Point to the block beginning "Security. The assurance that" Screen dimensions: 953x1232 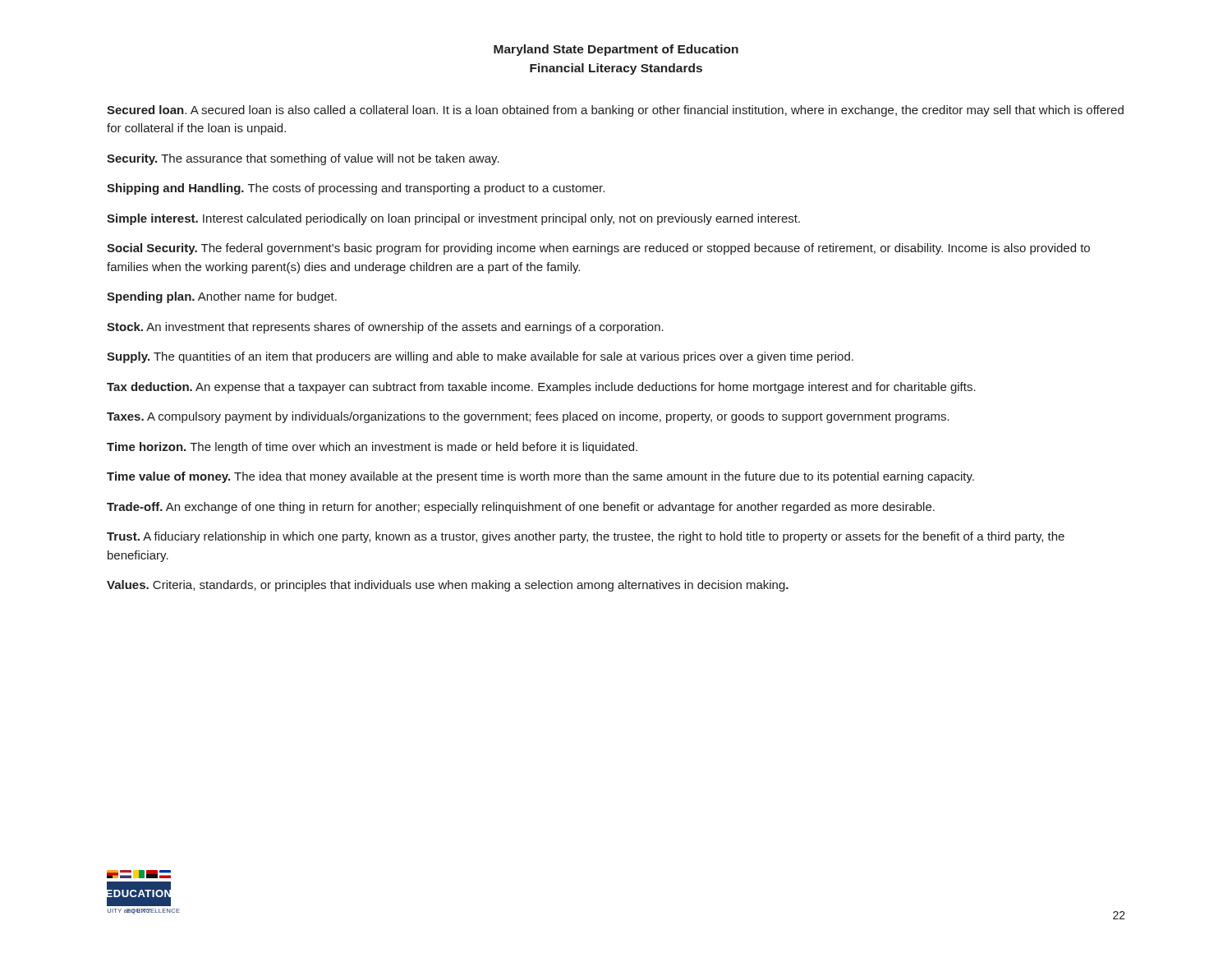(x=303, y=158)
